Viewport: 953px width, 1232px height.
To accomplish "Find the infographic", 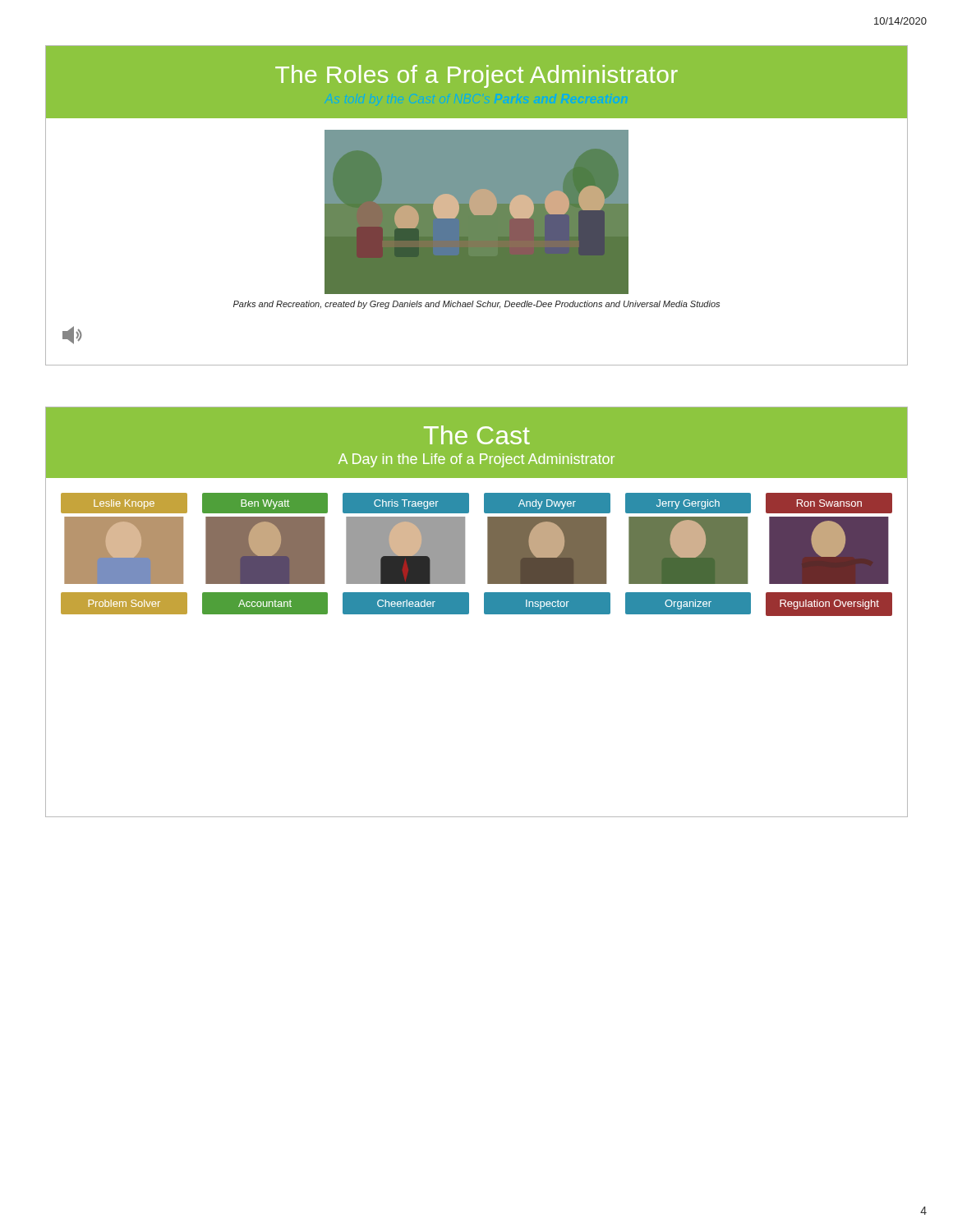I will (476, 612).
